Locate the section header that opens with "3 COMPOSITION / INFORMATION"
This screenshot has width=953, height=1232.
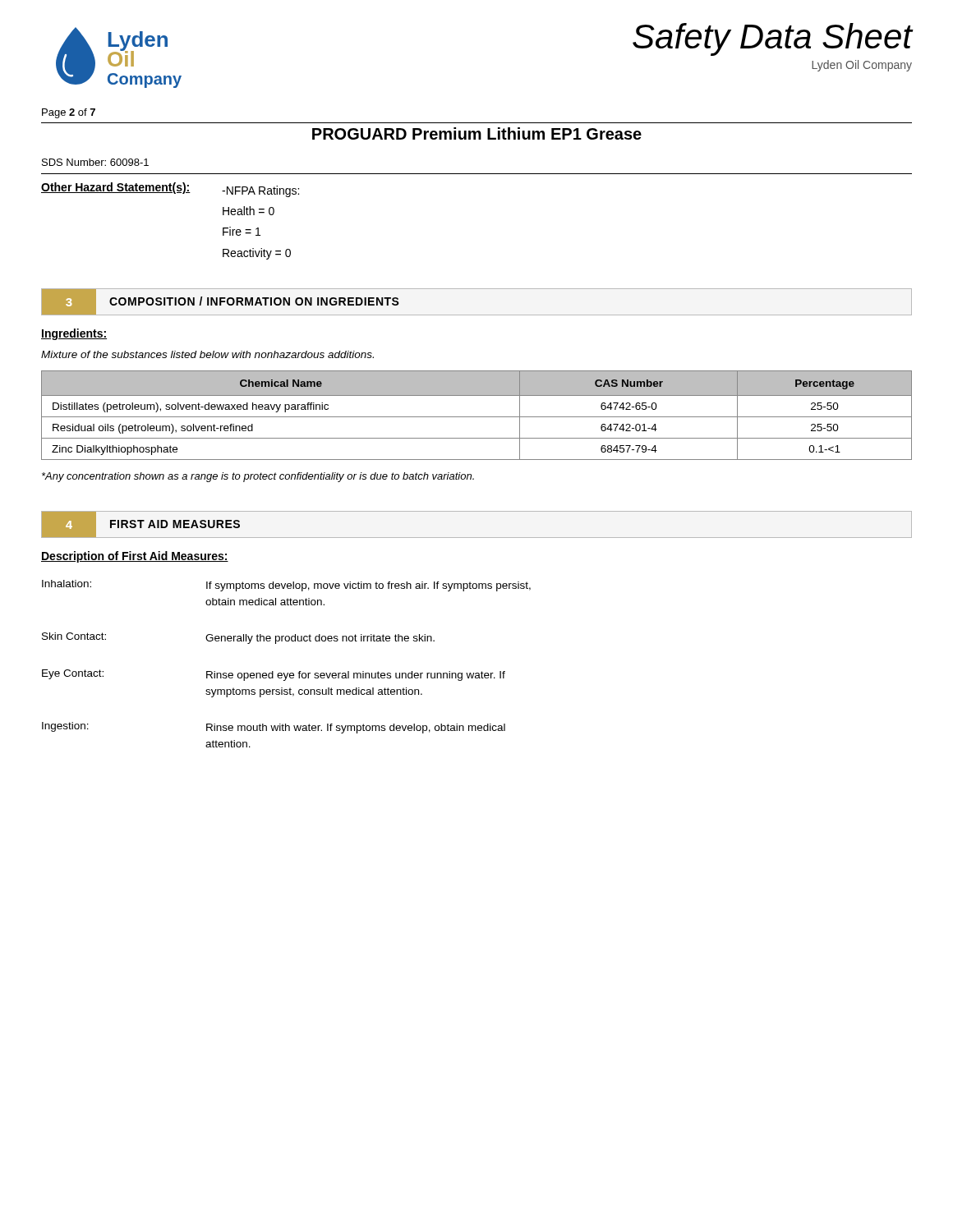point(227,302)
